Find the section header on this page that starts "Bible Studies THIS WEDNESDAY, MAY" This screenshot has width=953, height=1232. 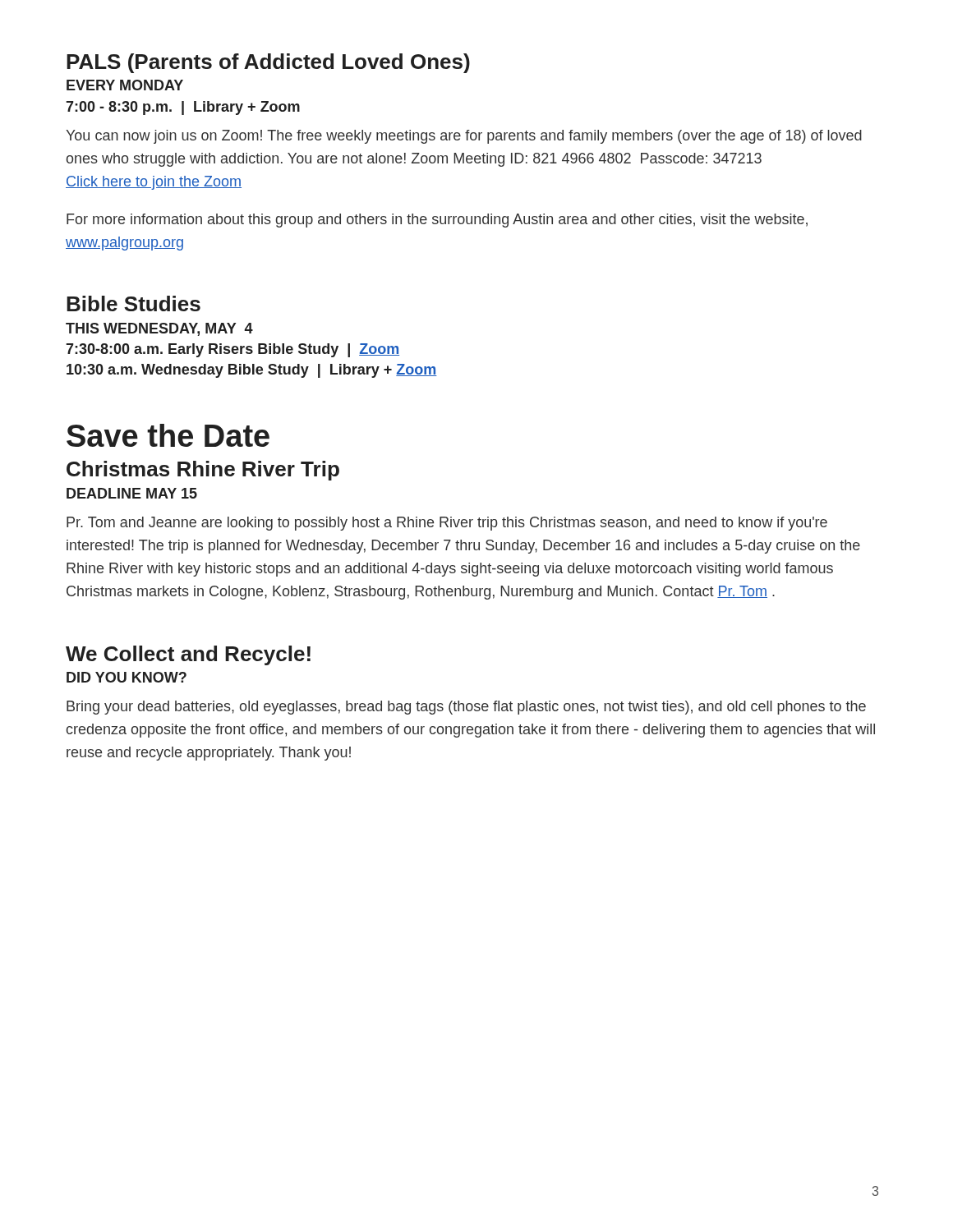tap(134, 303)
